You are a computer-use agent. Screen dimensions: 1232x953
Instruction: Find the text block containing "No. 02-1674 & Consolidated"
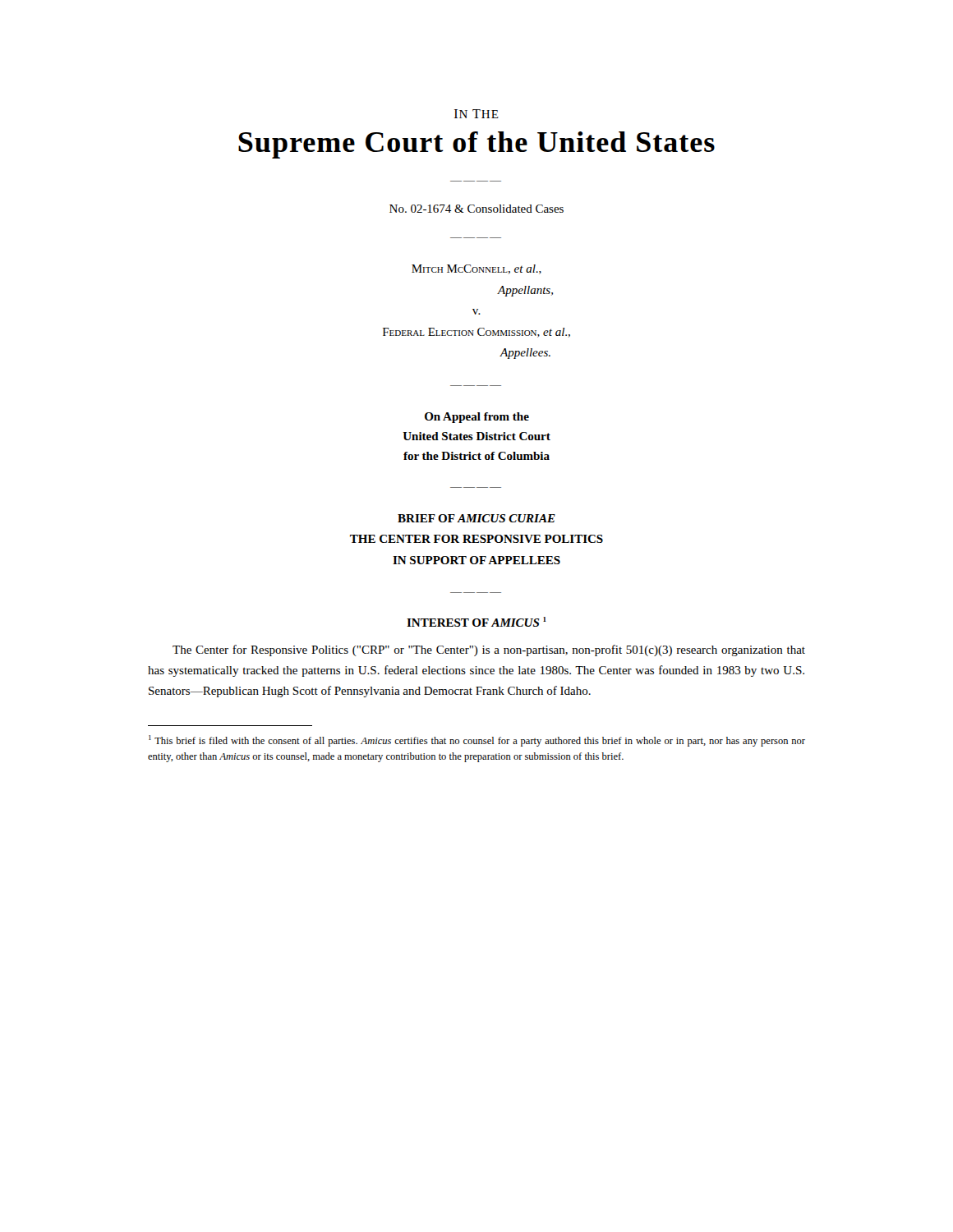pyautogui.click(x=476, y=209)
